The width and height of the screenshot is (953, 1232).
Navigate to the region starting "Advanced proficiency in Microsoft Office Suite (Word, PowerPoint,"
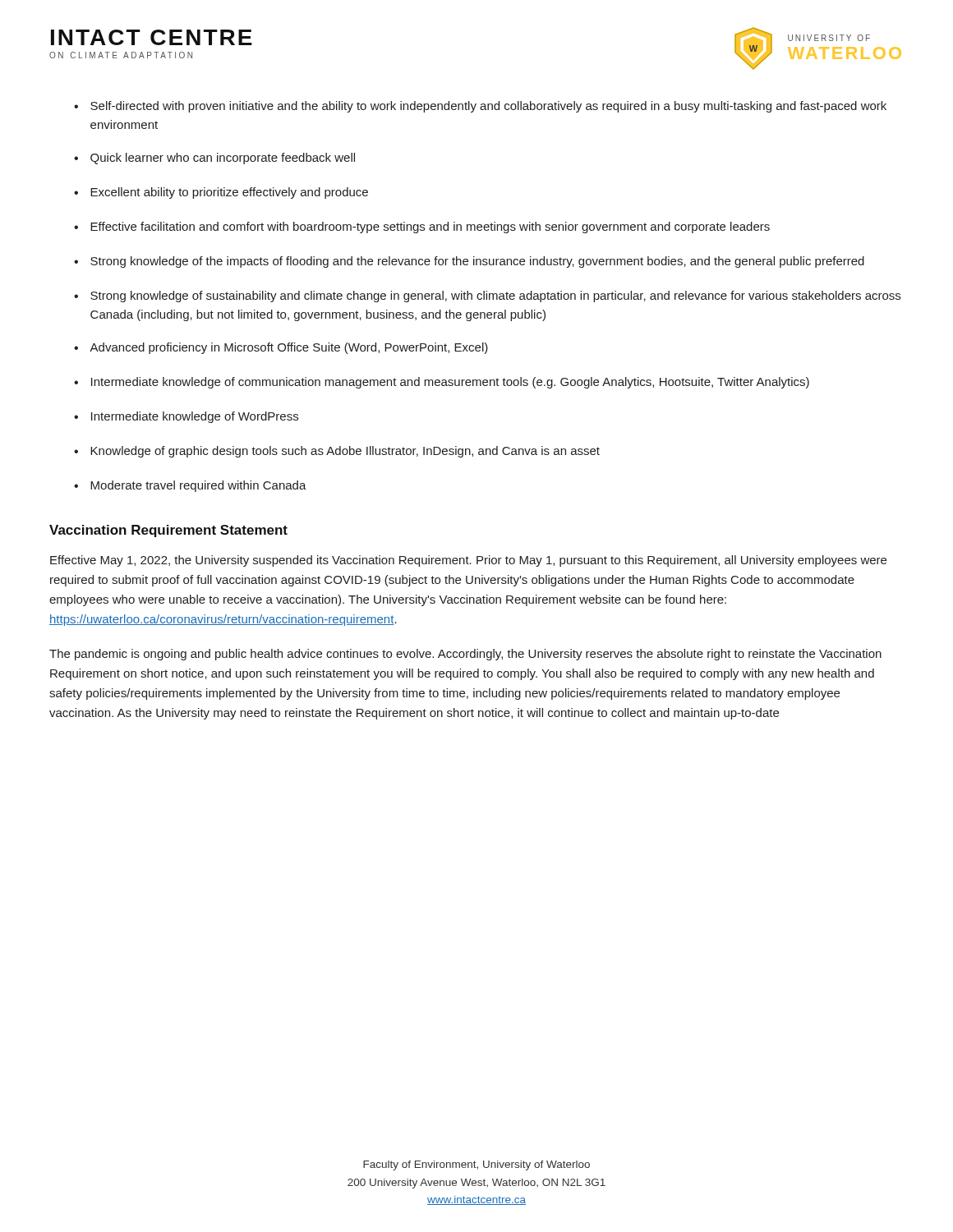click(x=289, y=347)
